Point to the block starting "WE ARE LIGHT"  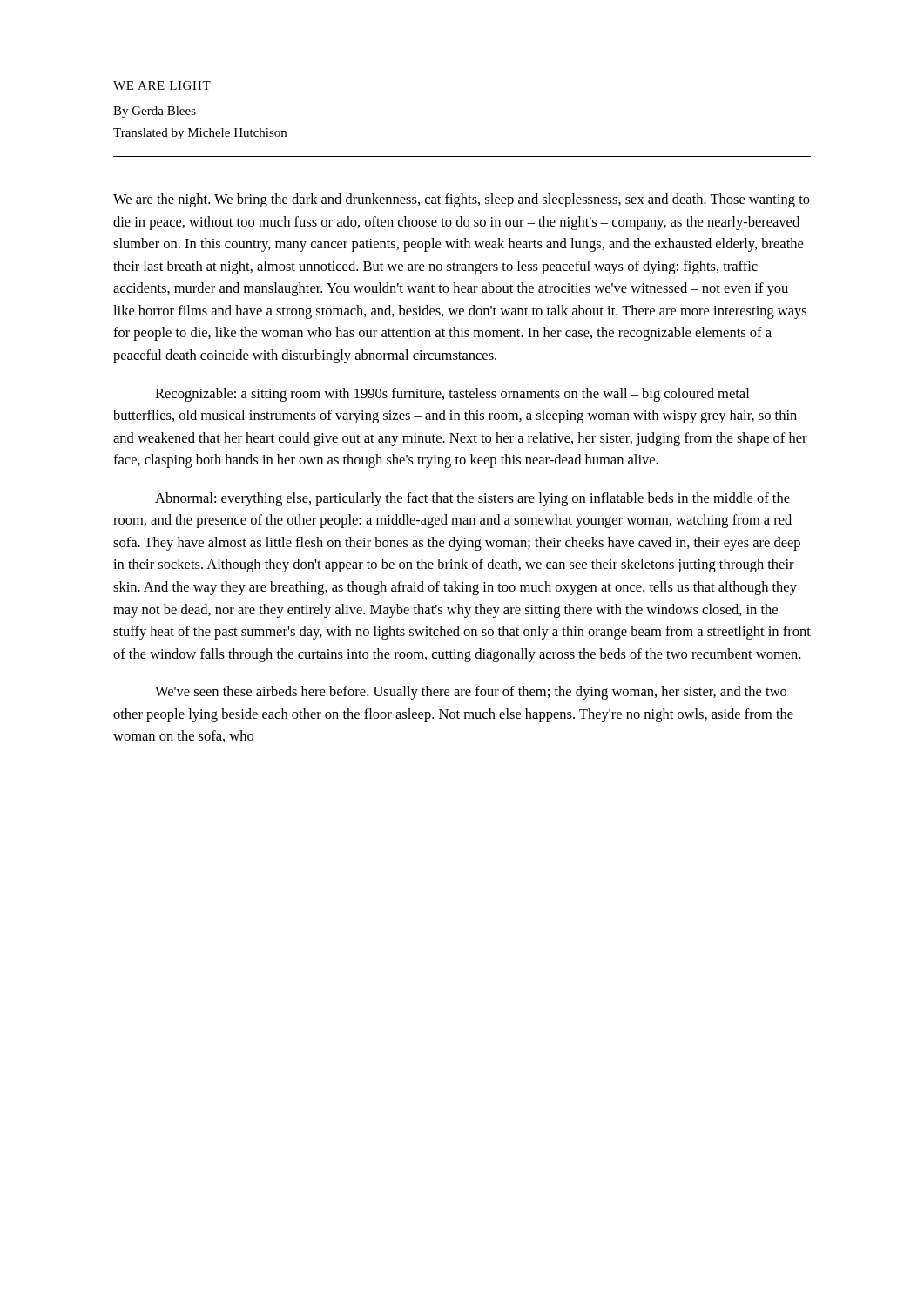coord(162,85)
